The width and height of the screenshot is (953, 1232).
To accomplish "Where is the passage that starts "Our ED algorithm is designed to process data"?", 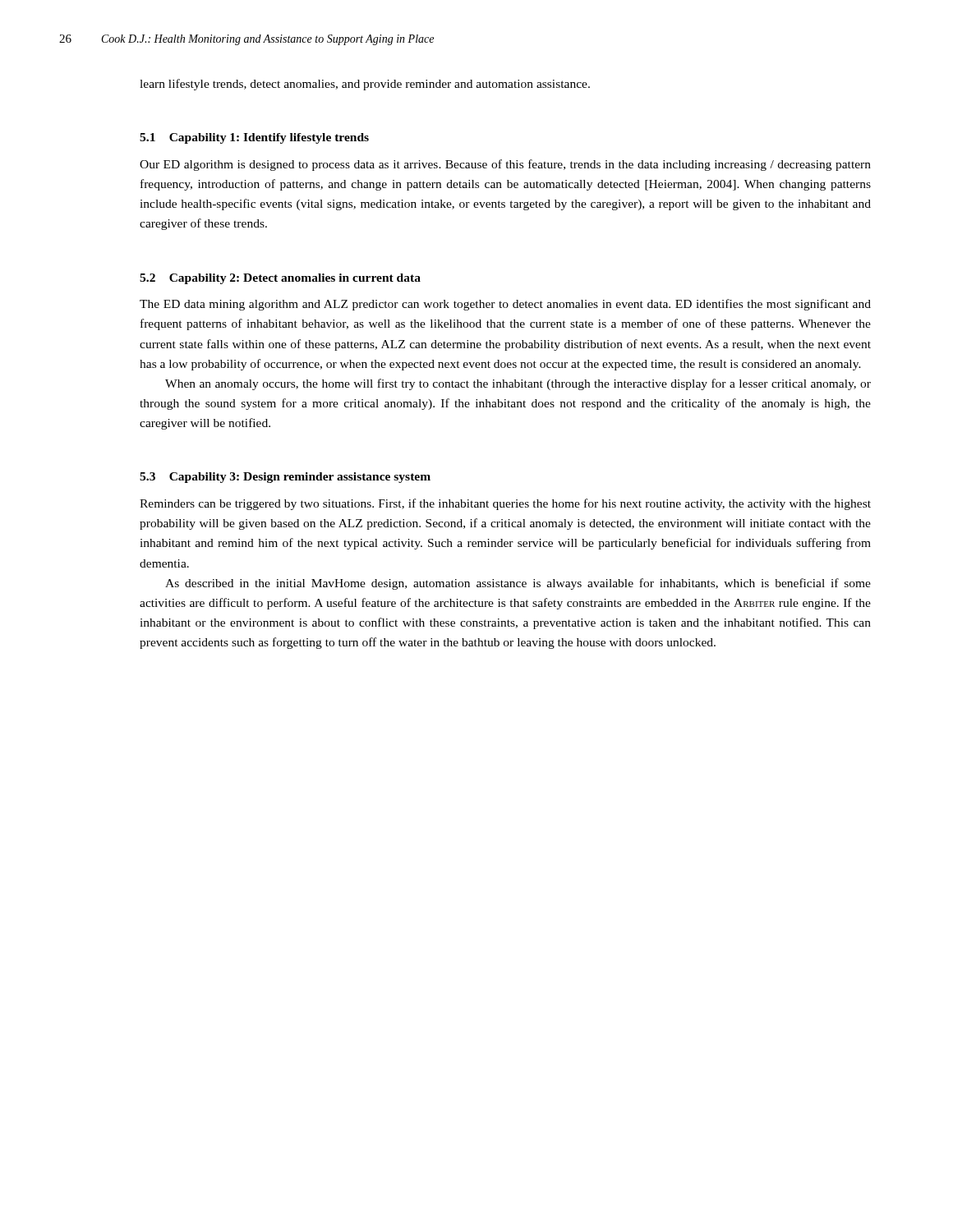I will pyautogui.click(x=505, y=194).
